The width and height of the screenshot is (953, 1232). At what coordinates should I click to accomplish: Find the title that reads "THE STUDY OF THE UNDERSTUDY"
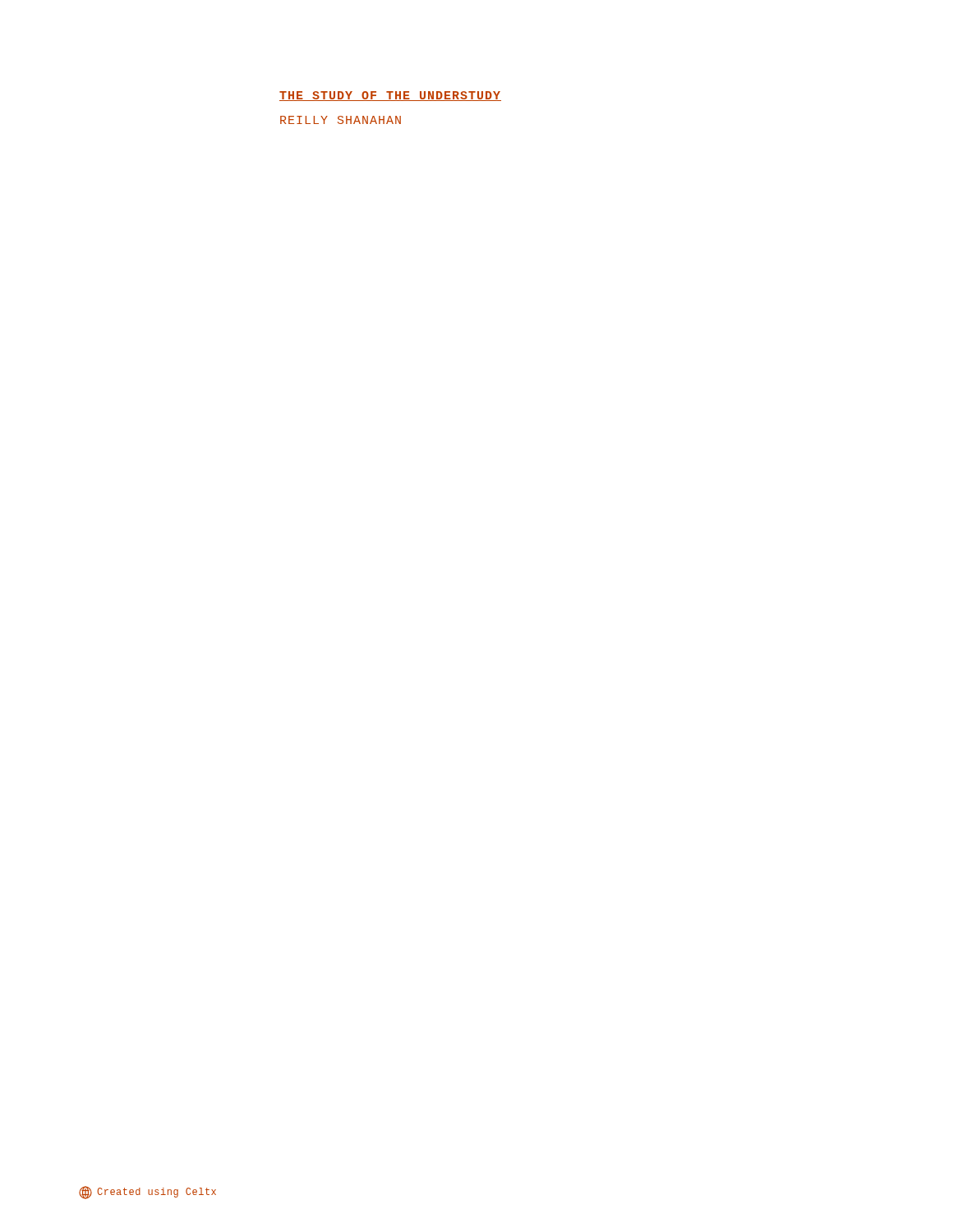(390, 97)
